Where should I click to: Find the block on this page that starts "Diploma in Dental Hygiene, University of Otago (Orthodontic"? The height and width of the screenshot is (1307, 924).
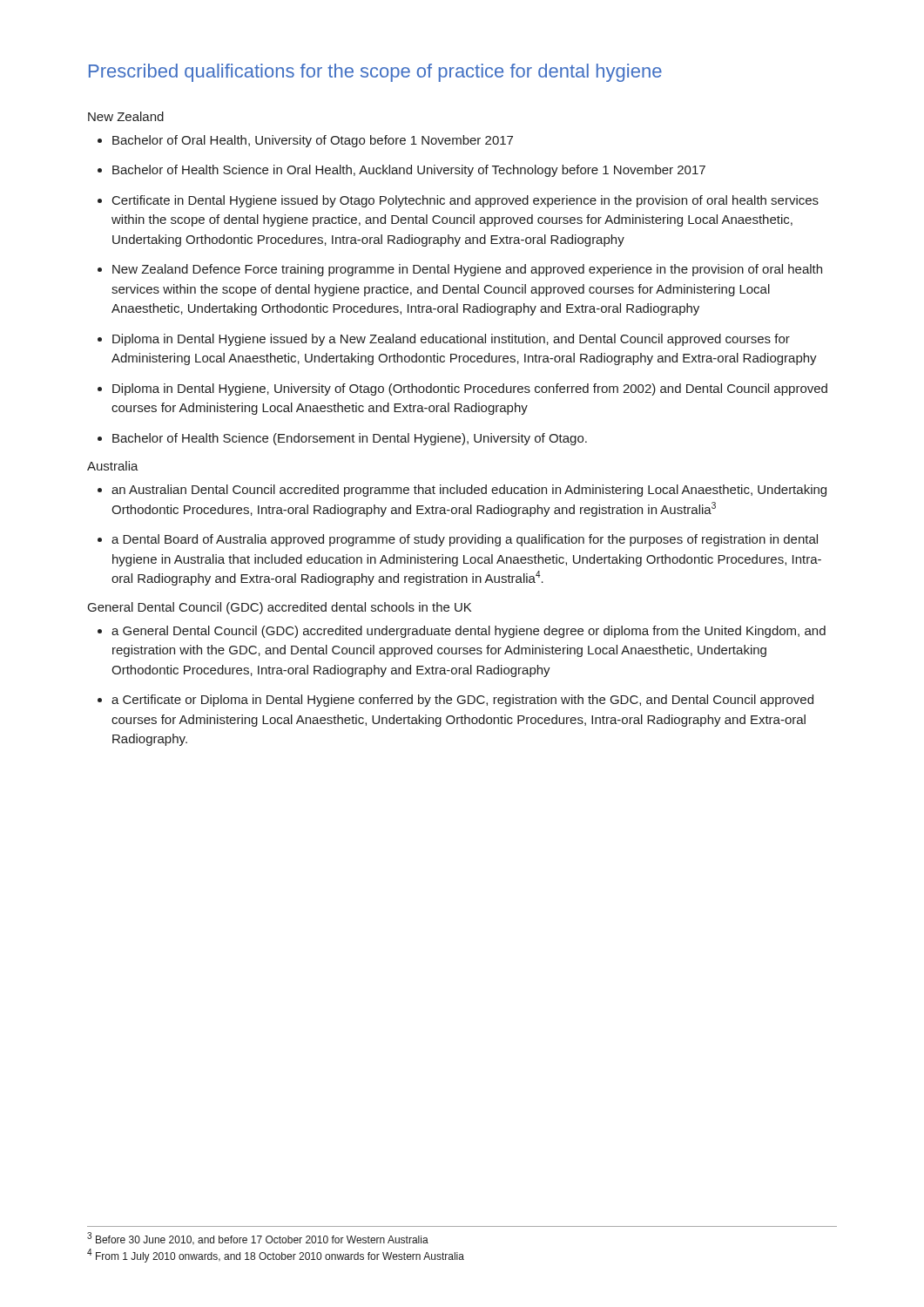click(470, 398)
